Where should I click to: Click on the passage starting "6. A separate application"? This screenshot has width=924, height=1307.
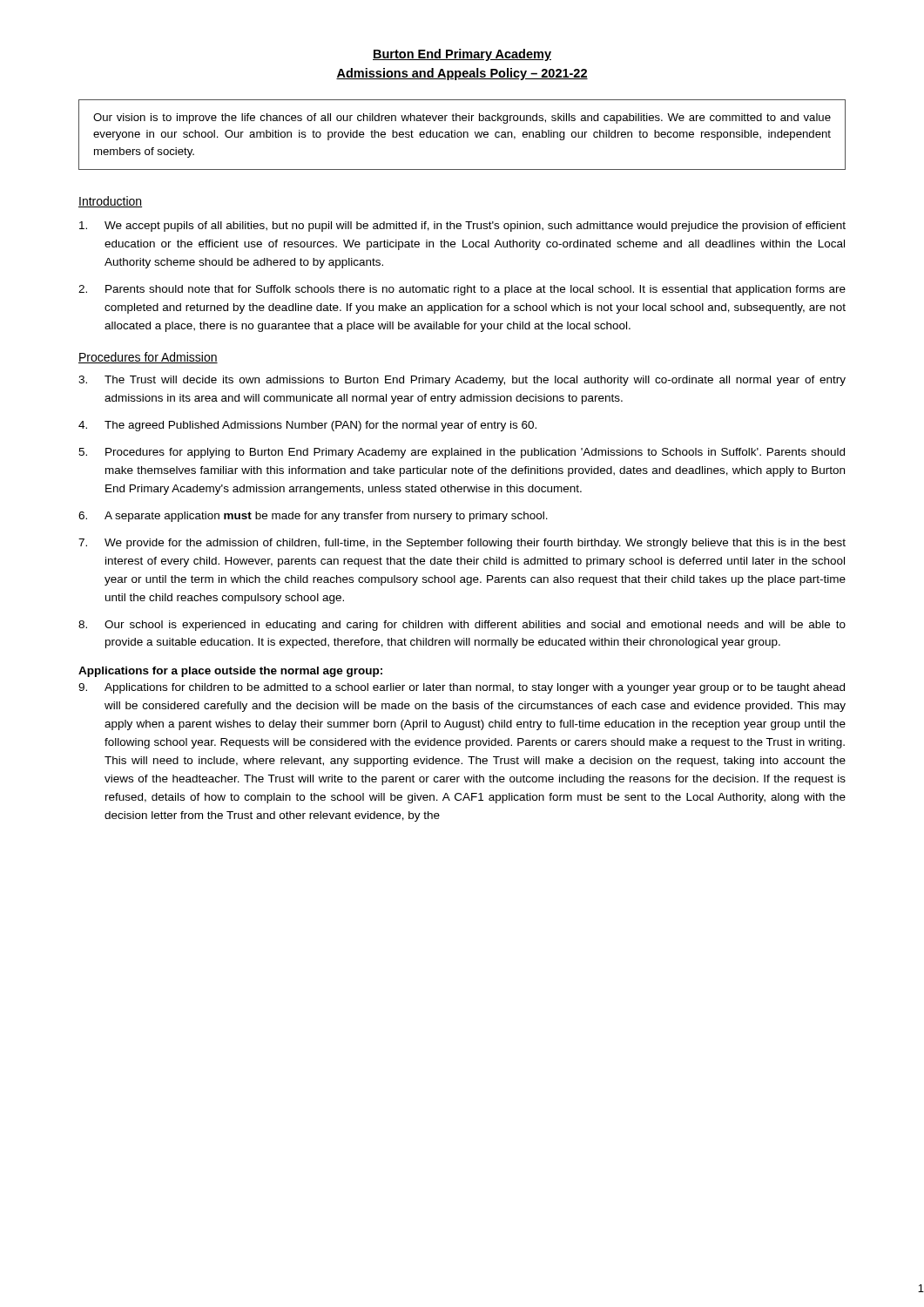pyautogui.click(x=462, y=516)
